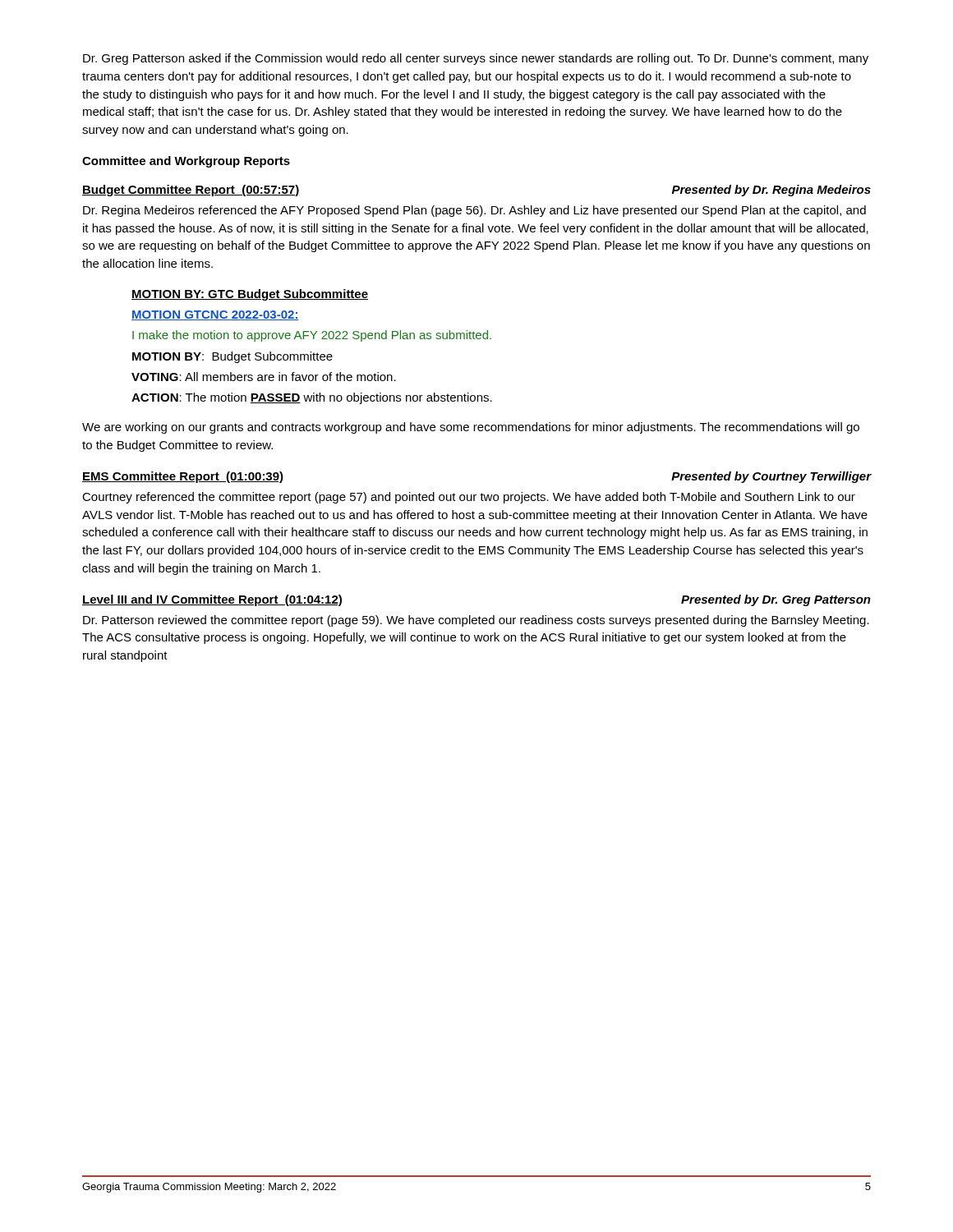Click on the text block that reads "Dr. Greg Patterson asked if the"
953x1232 pixels.
tap(476, 94)
